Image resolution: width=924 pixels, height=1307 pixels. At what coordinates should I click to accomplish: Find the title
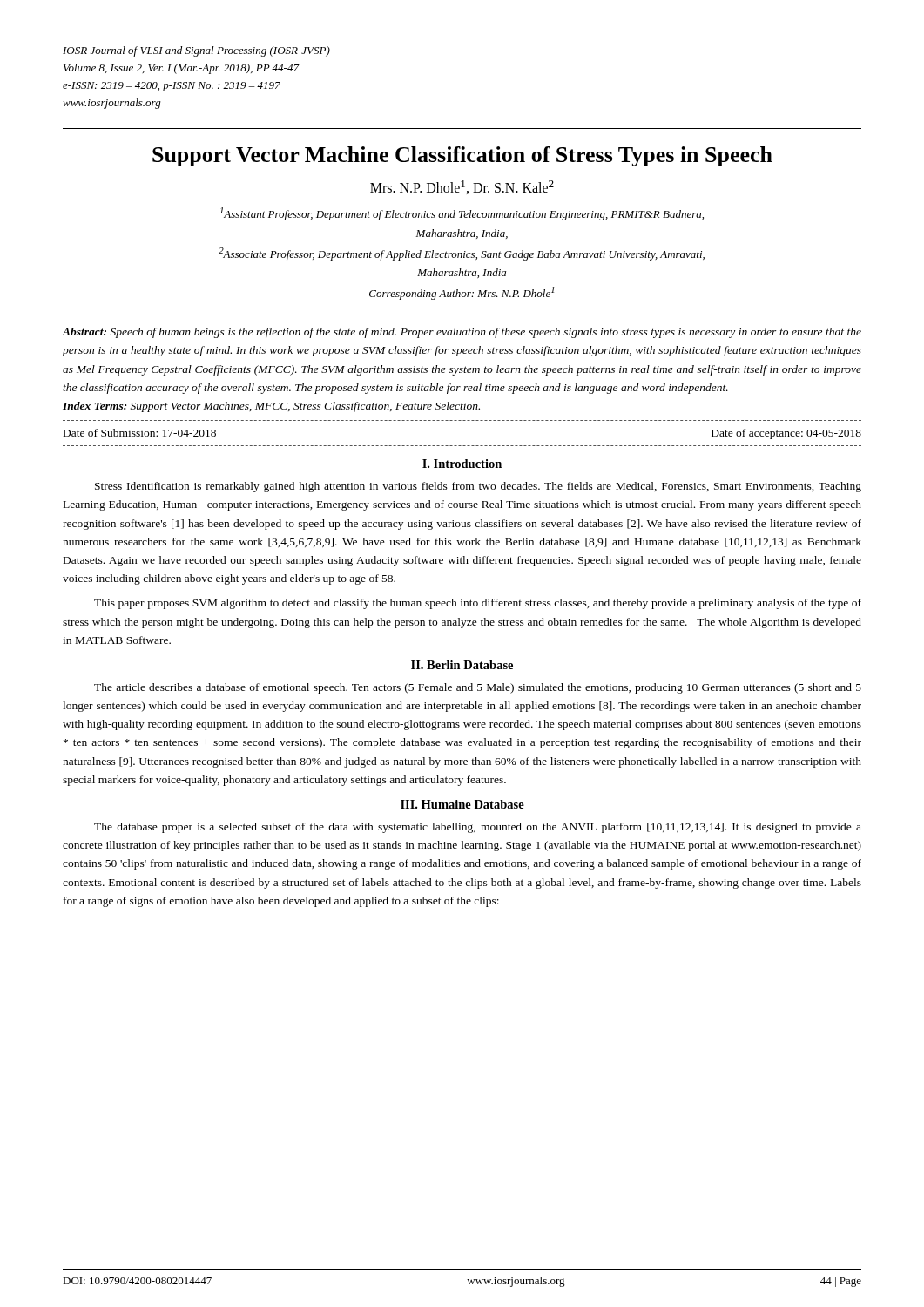pos(462,154)
